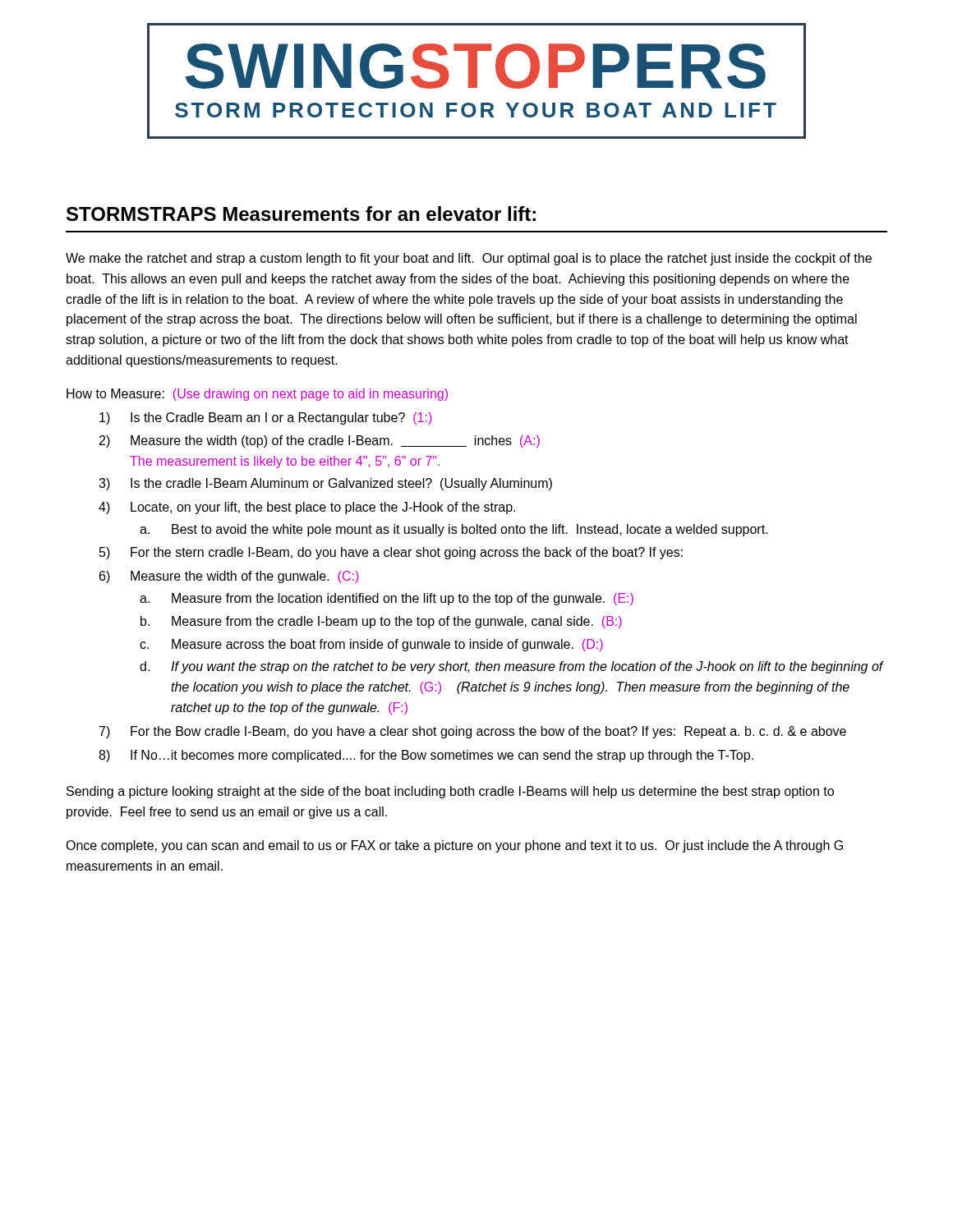Point to the text block starting "2) Measure the width (top)"
The height and width of the screenshot is (1232, 953).
click(x=493, y=452)
